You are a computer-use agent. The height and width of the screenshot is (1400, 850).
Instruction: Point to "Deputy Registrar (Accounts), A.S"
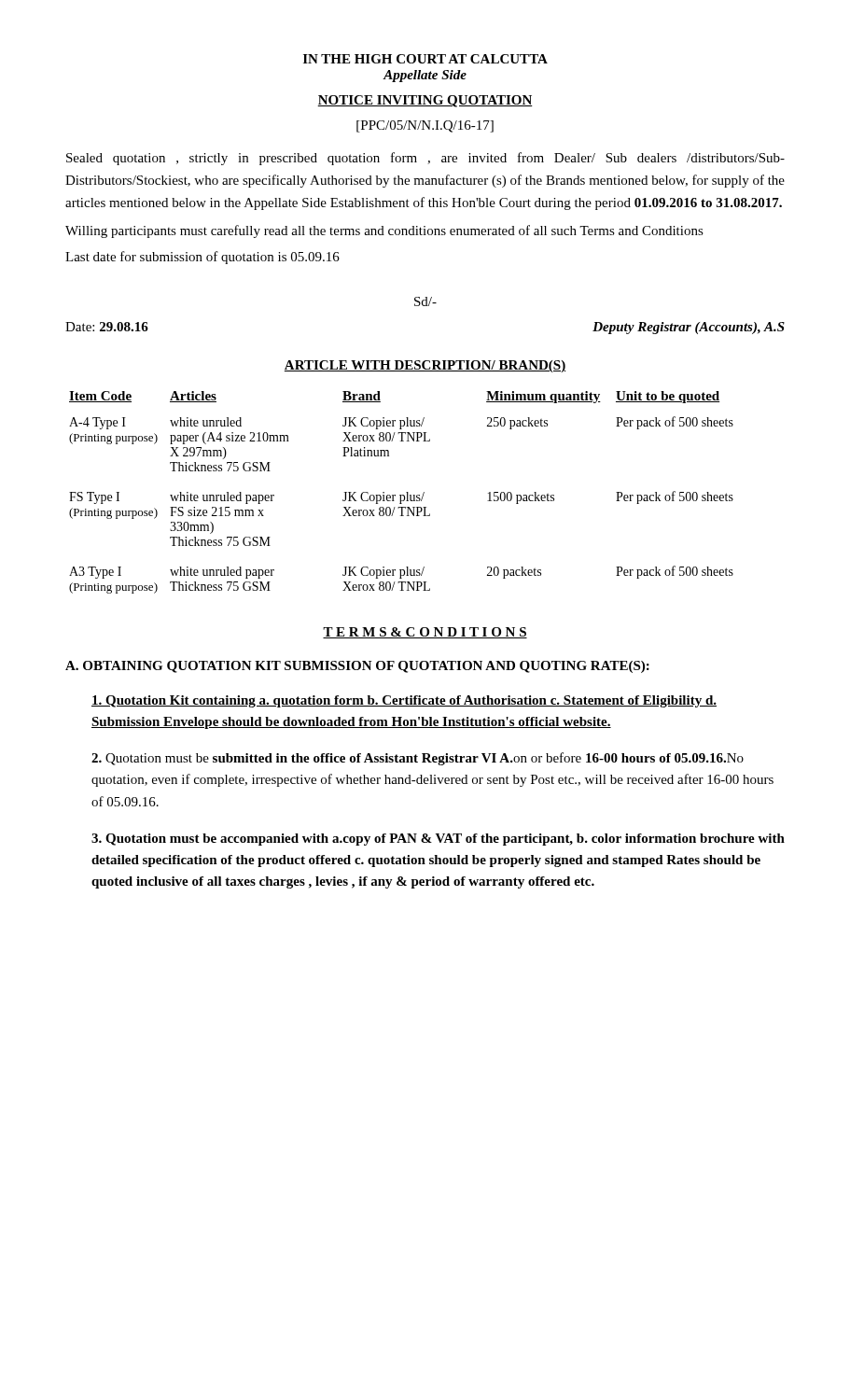point(689,327)
